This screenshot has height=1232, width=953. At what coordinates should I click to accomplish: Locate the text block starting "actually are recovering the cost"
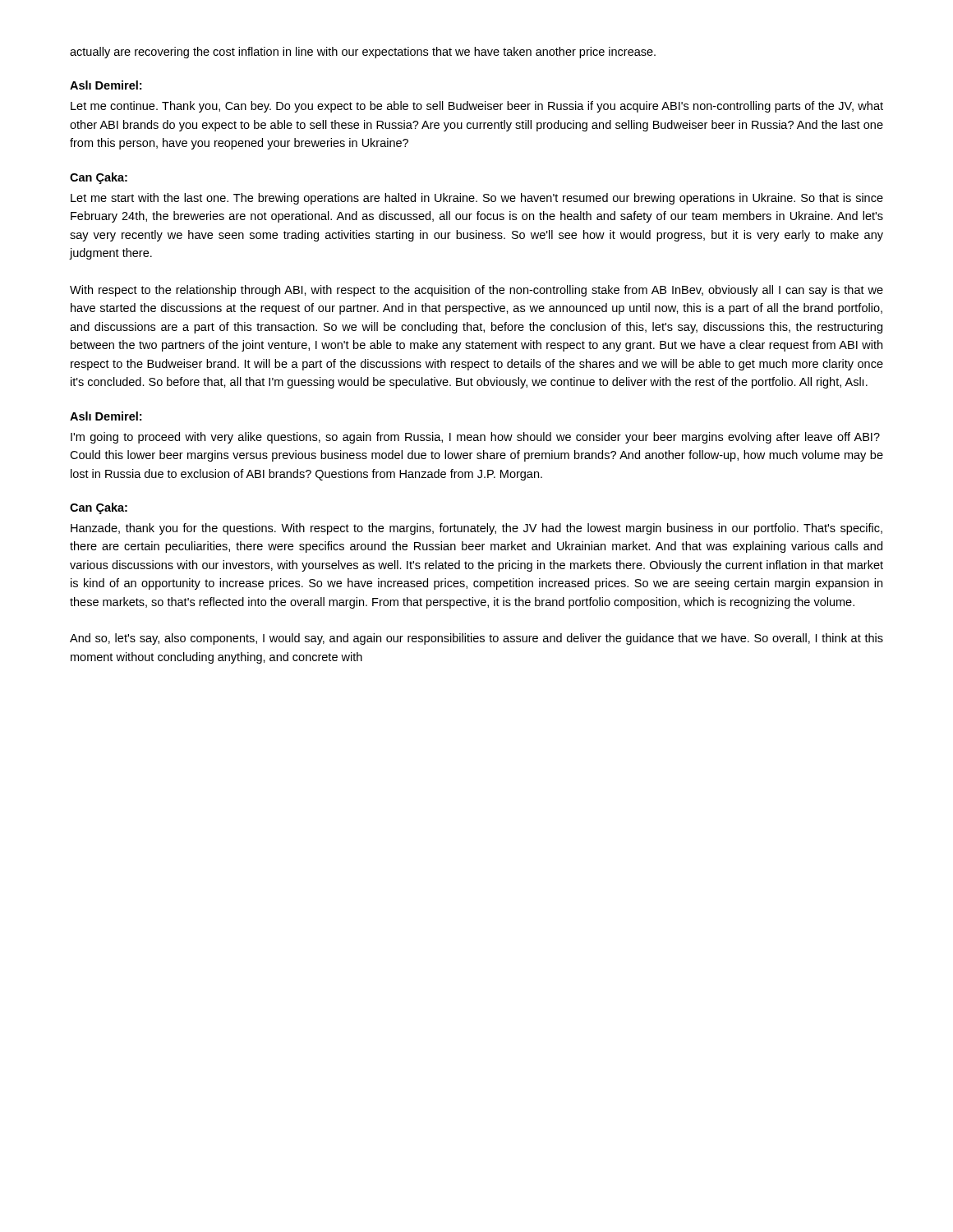click(x=476, y=52)
